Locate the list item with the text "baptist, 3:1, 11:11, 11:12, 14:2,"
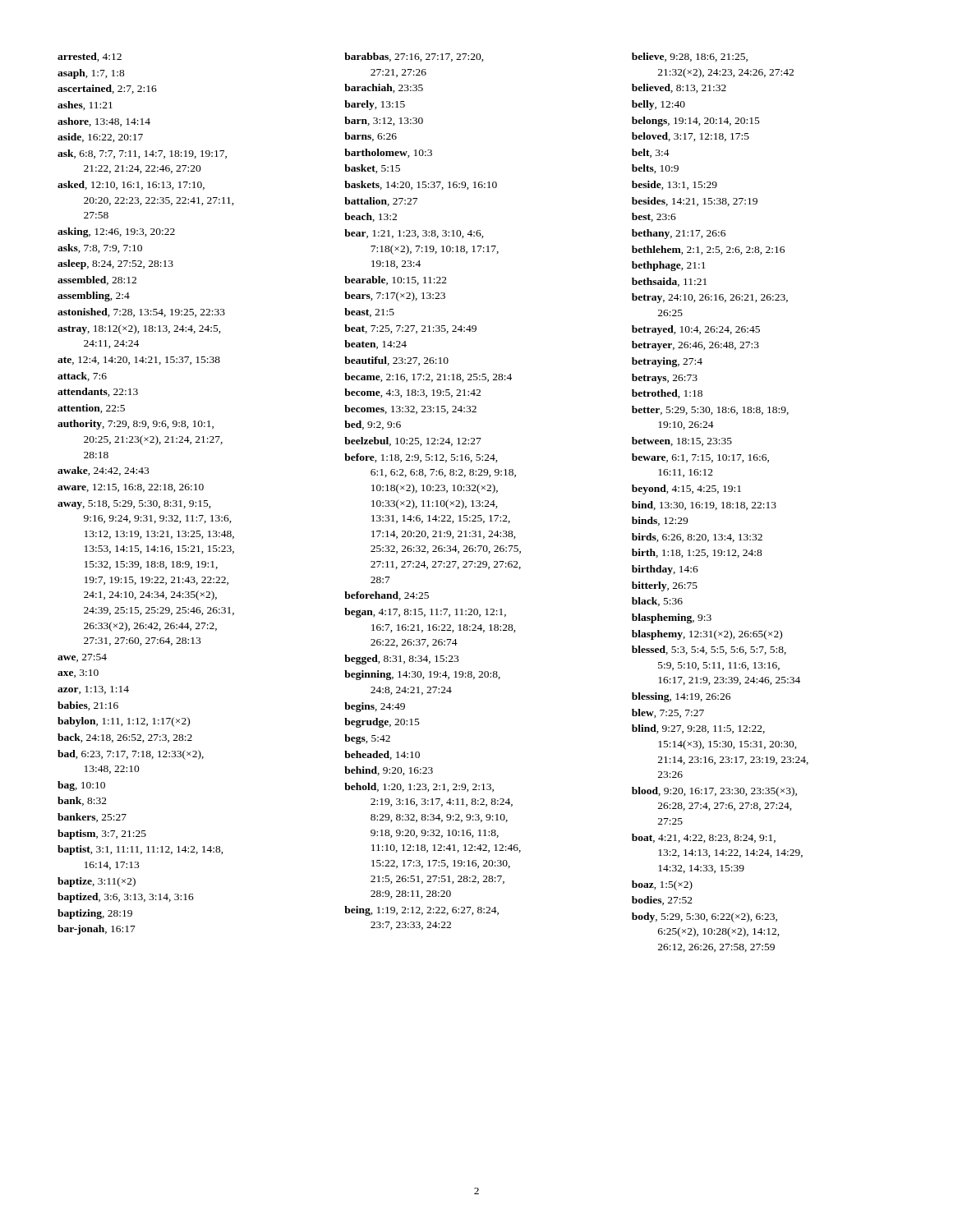The height and width of the screenshot is (1232, 953). point(141,857)
